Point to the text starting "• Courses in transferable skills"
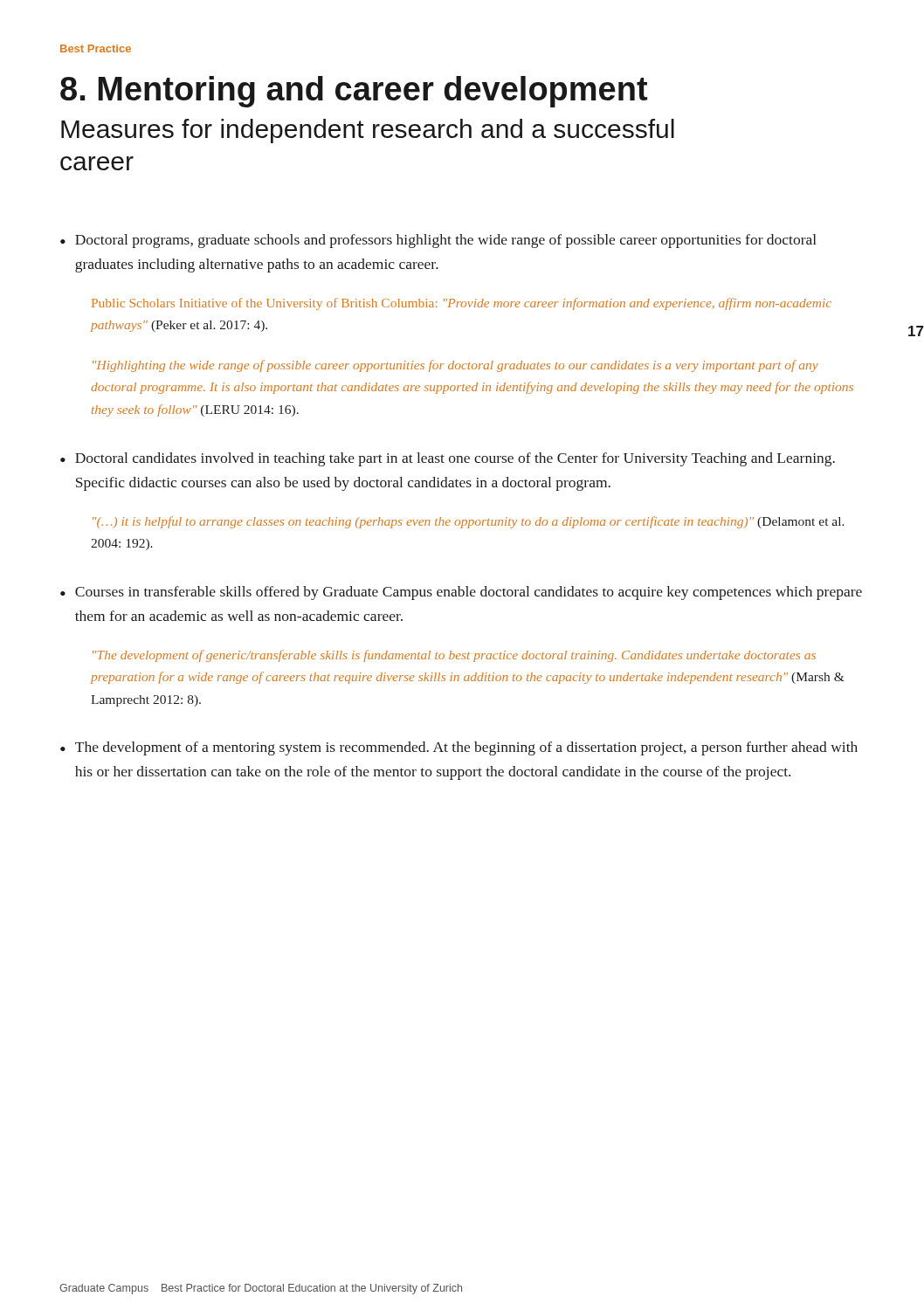924x1310 pixels. (x=462, y=603)
